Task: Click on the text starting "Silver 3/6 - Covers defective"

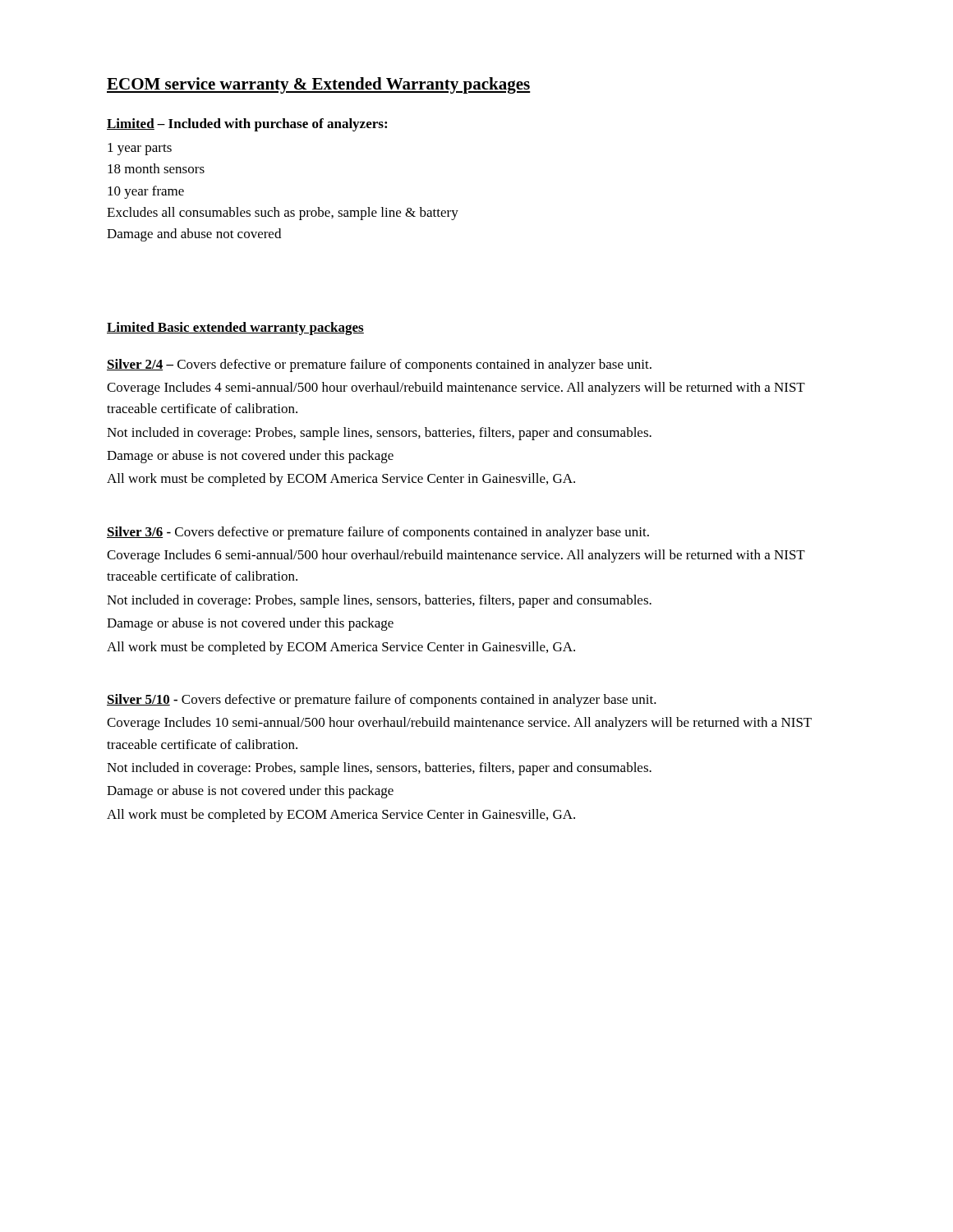Action: 476,590
